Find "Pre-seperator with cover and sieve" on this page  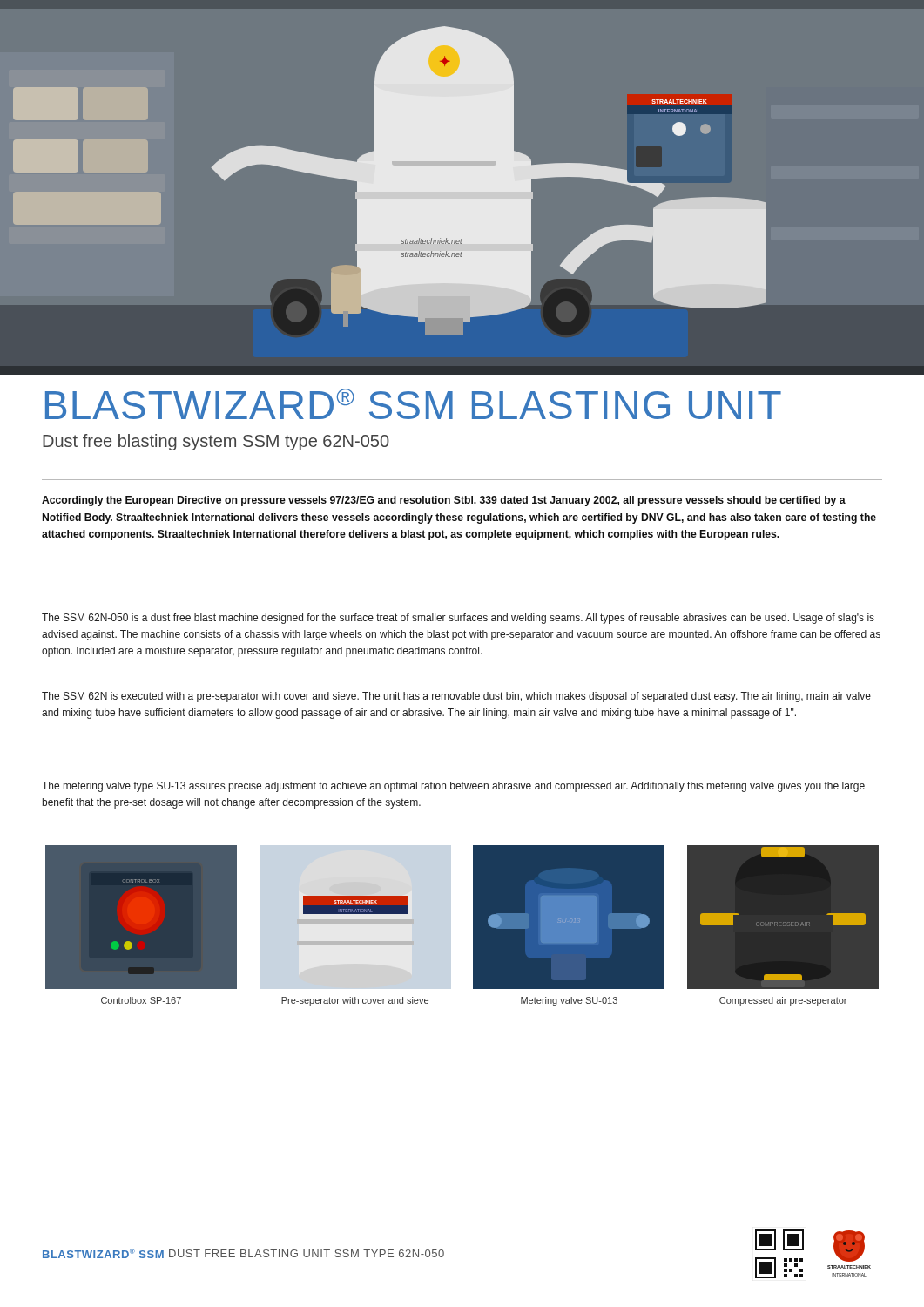click(x=355, y=1000)
